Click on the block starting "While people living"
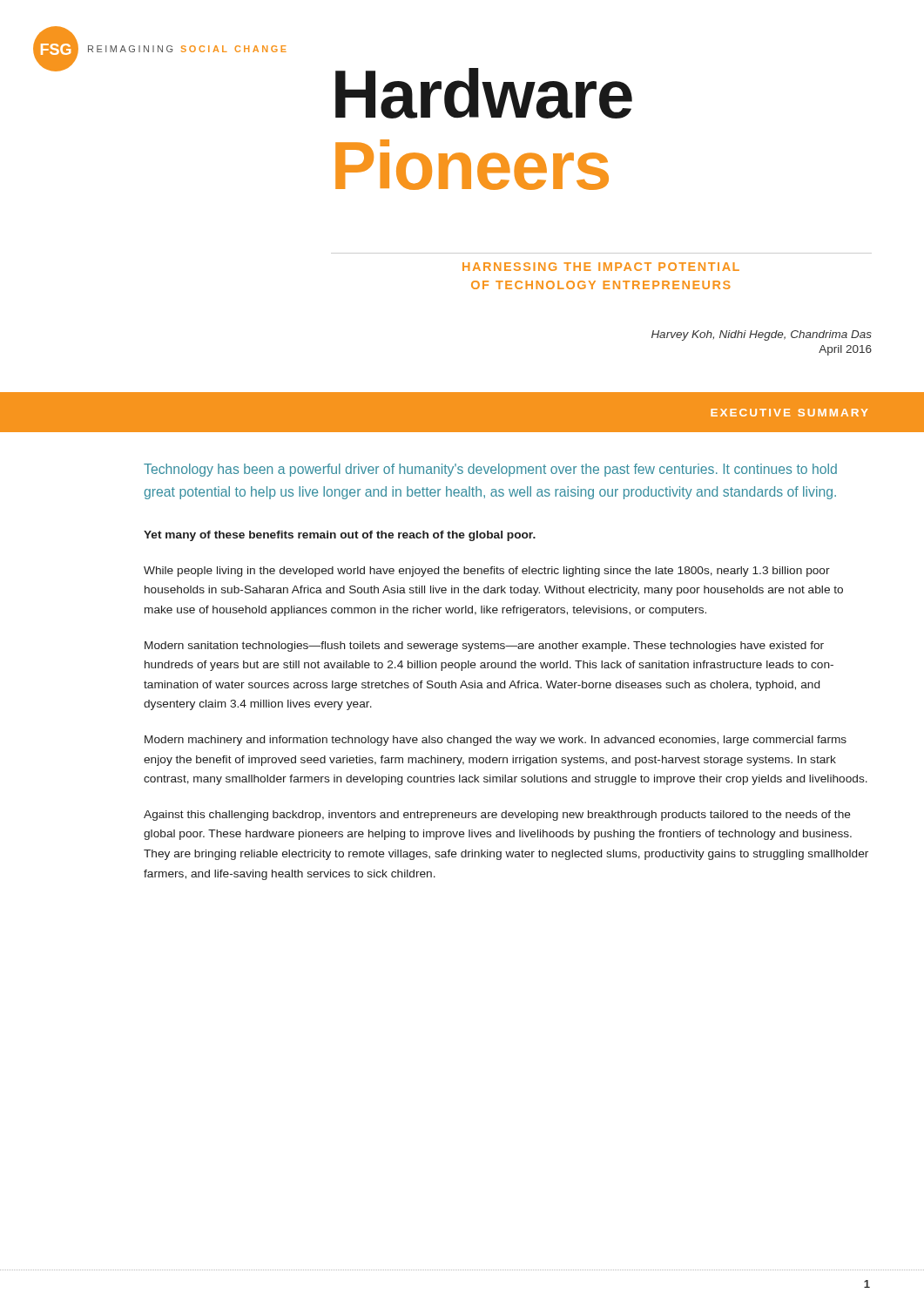The height and width of the screenshot is (1307, 924). click(494, 590)
